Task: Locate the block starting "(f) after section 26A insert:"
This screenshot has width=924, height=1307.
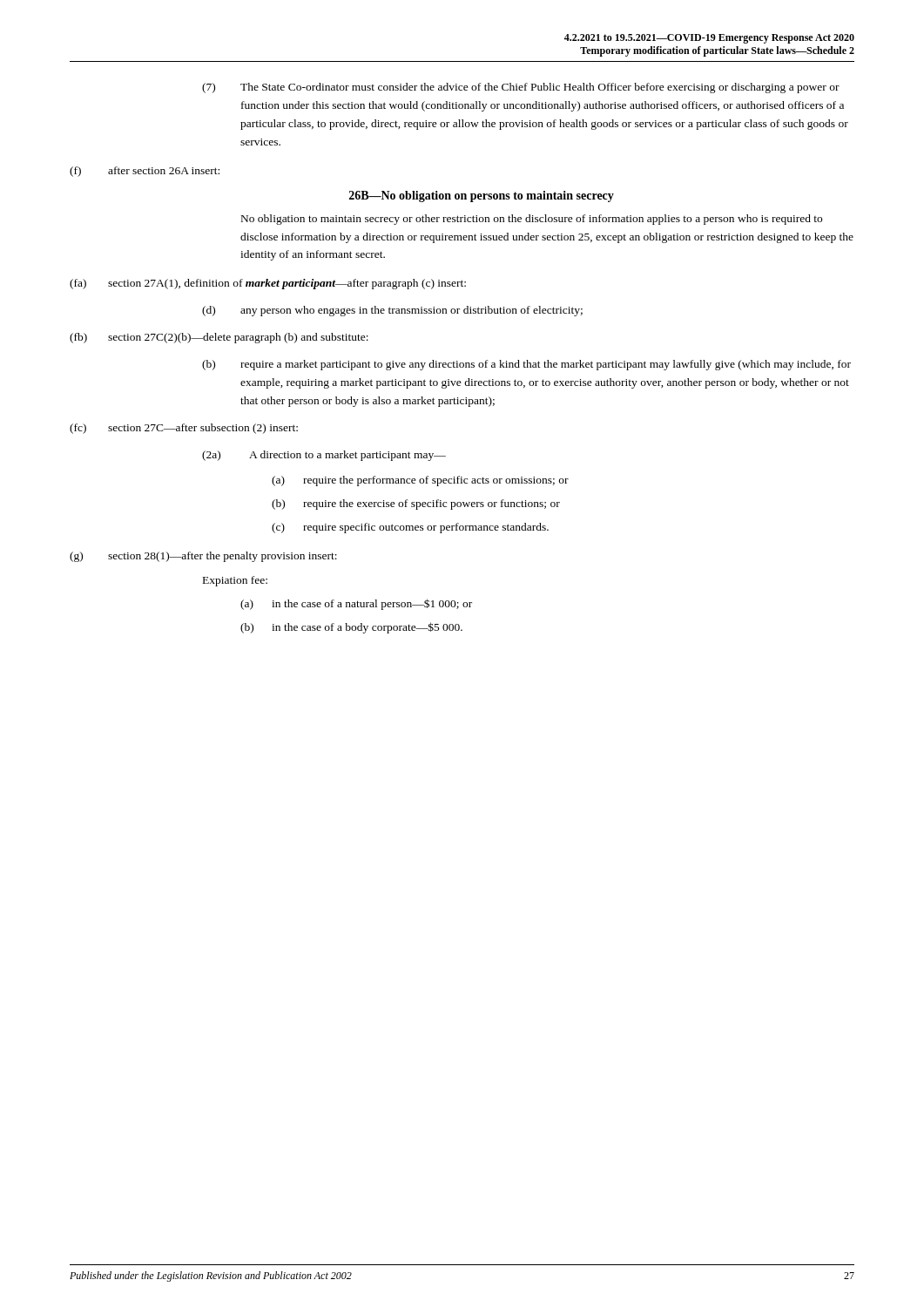Action: (145, 172)
